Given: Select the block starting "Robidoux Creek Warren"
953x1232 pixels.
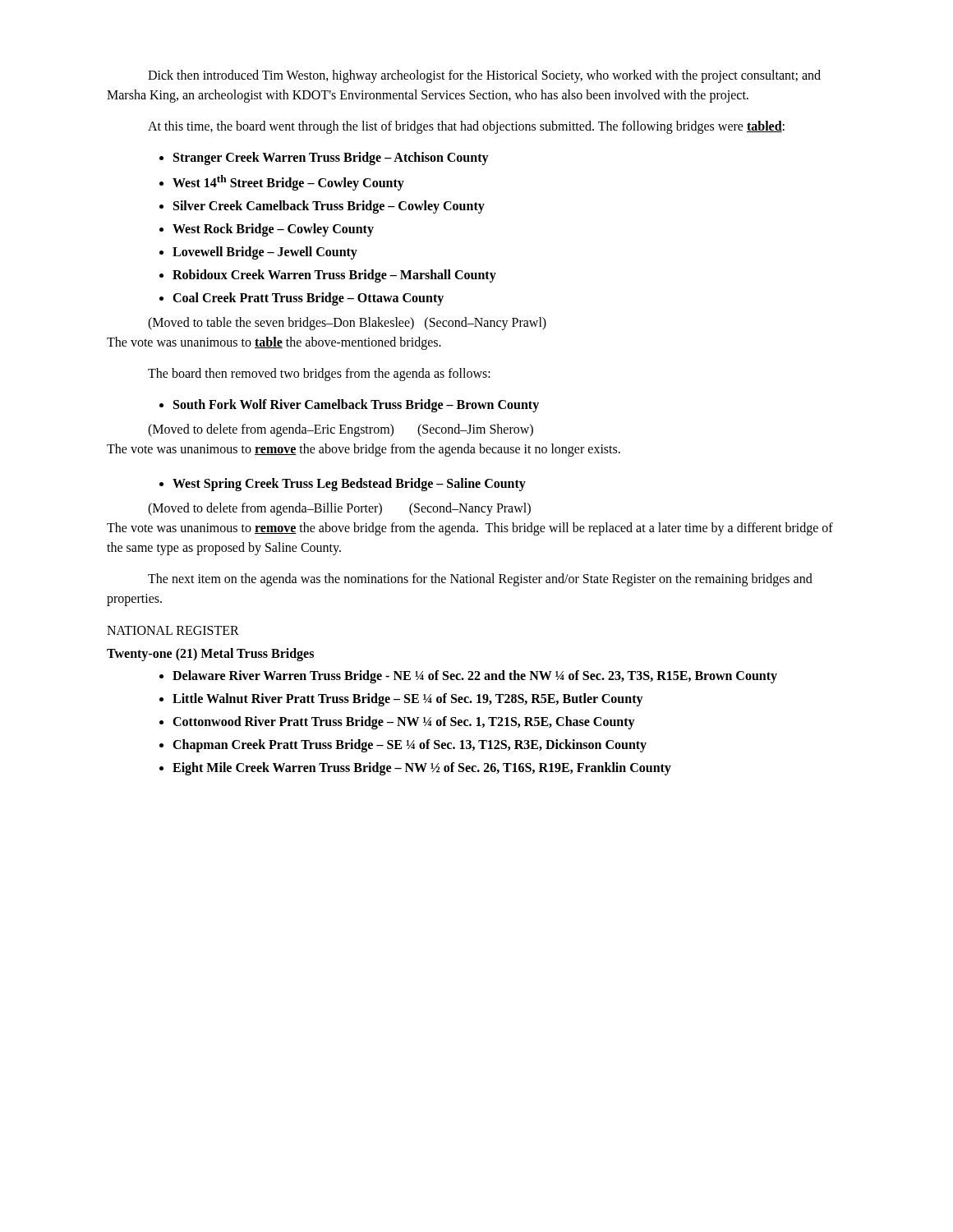Looking at the screenshot, I should tap(334, 275).
